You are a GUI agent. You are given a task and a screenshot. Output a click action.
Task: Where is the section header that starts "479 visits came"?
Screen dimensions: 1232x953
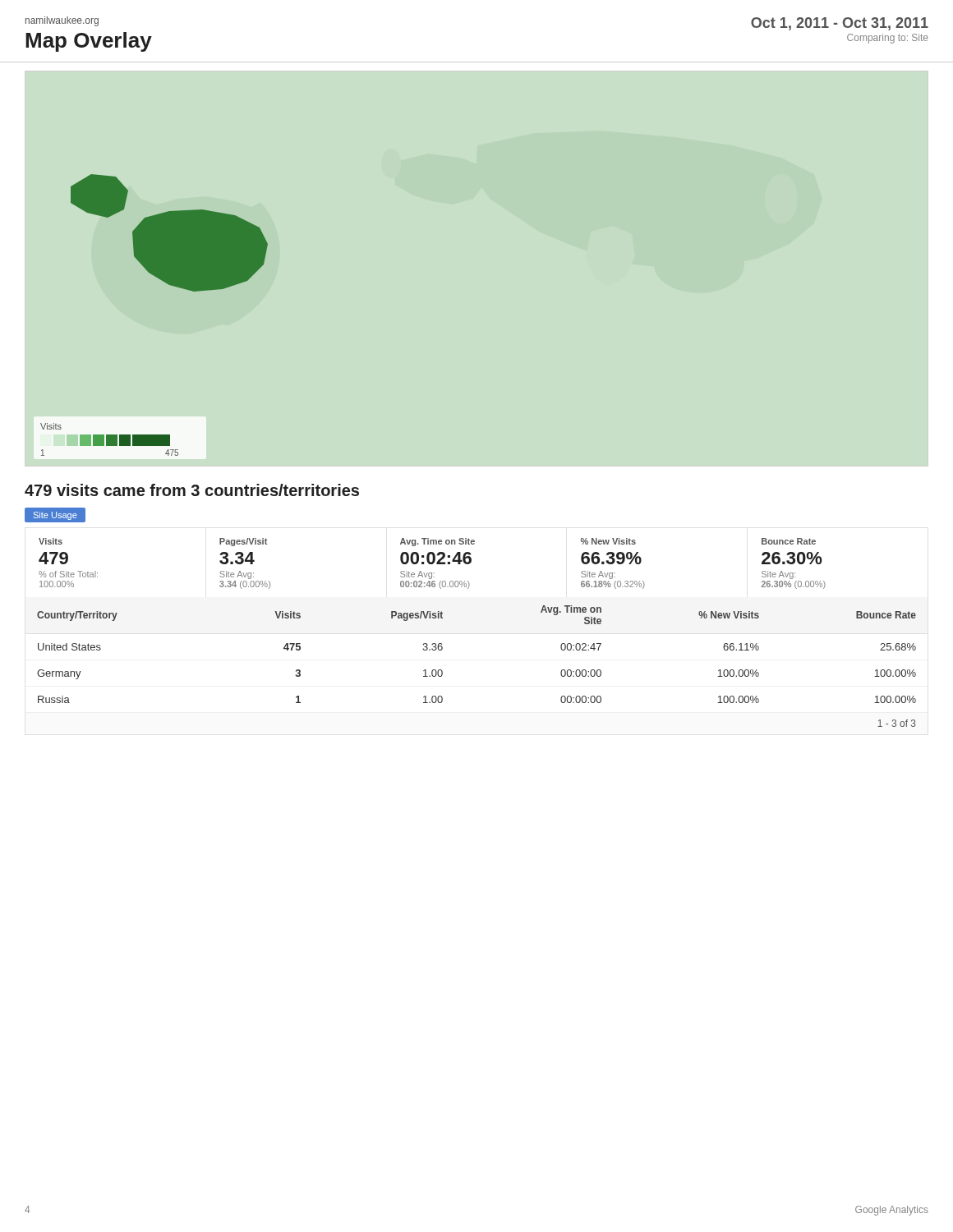(192, 490)
